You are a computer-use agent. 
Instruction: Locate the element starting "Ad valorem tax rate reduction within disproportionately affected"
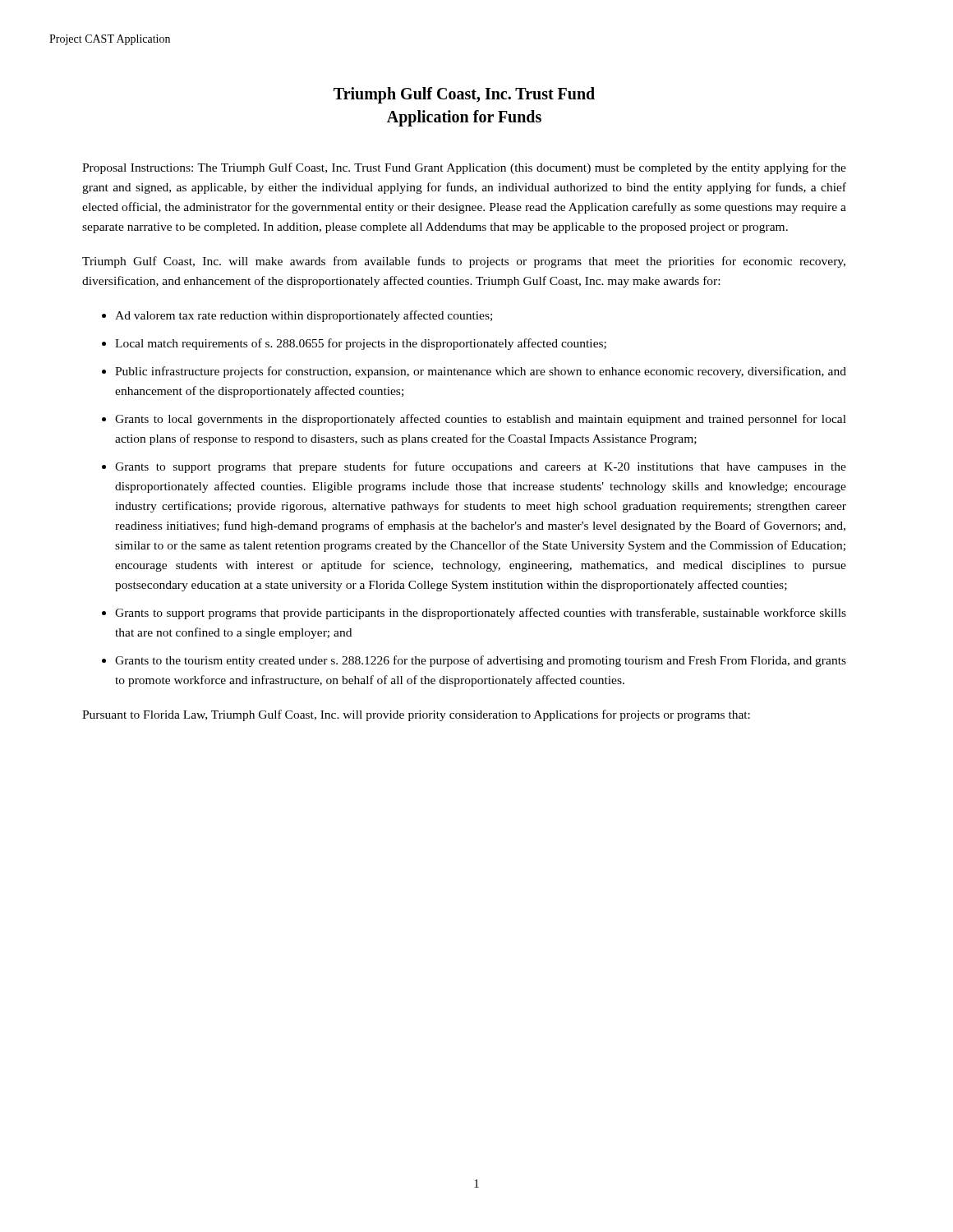click(304, 315)
